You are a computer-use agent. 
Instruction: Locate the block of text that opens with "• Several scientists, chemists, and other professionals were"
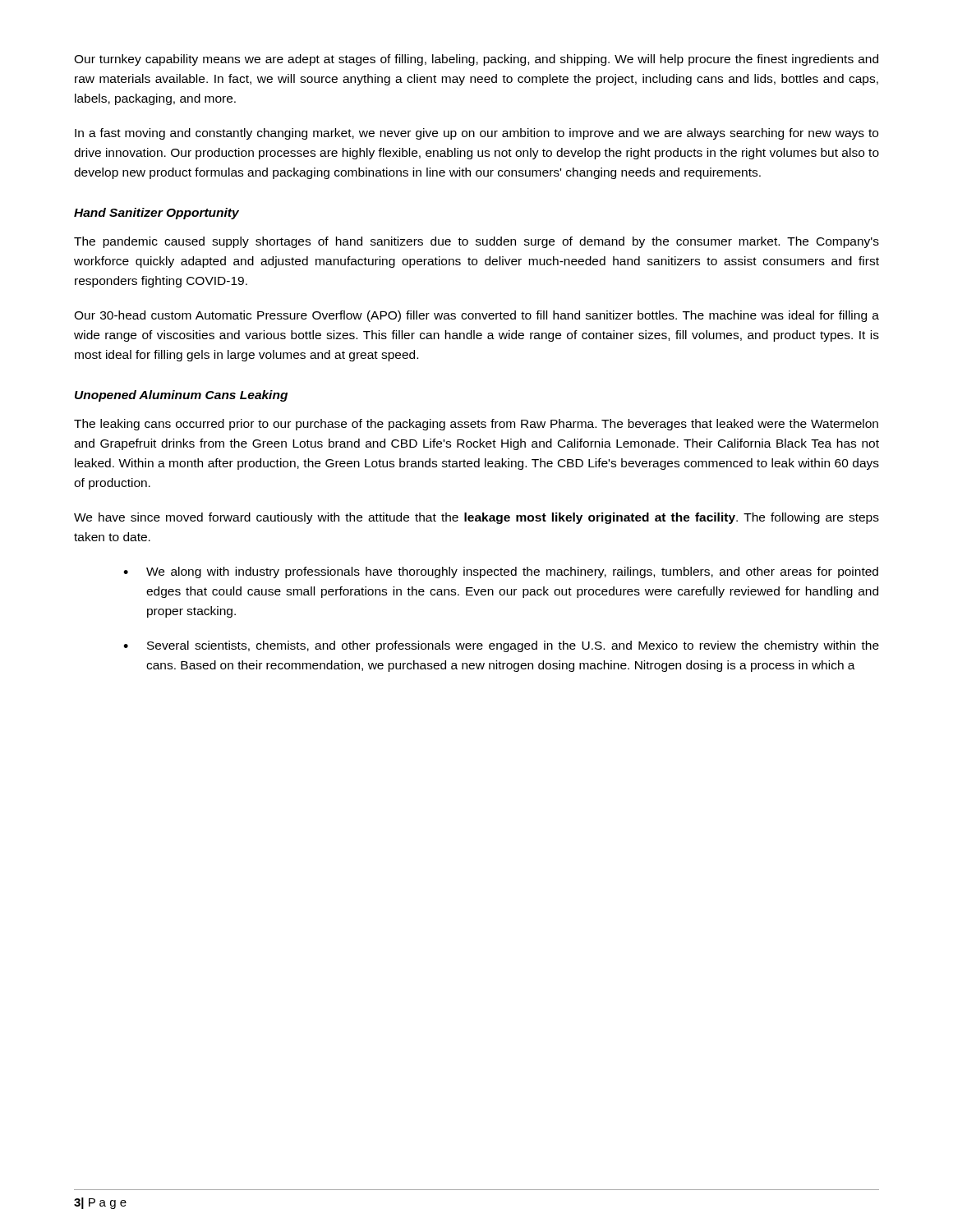point(489,656)
